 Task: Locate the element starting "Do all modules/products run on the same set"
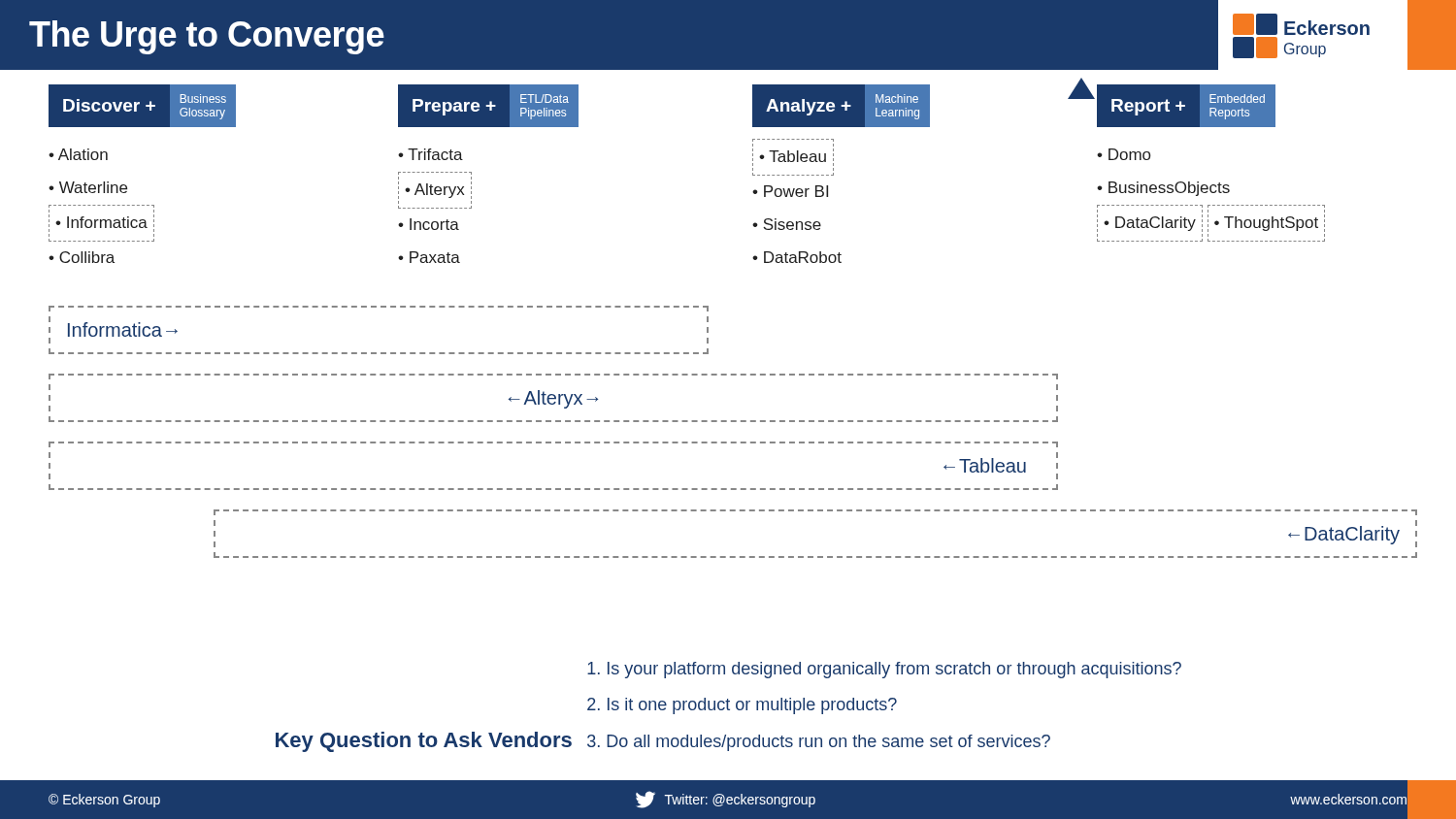tap(828, 742)
